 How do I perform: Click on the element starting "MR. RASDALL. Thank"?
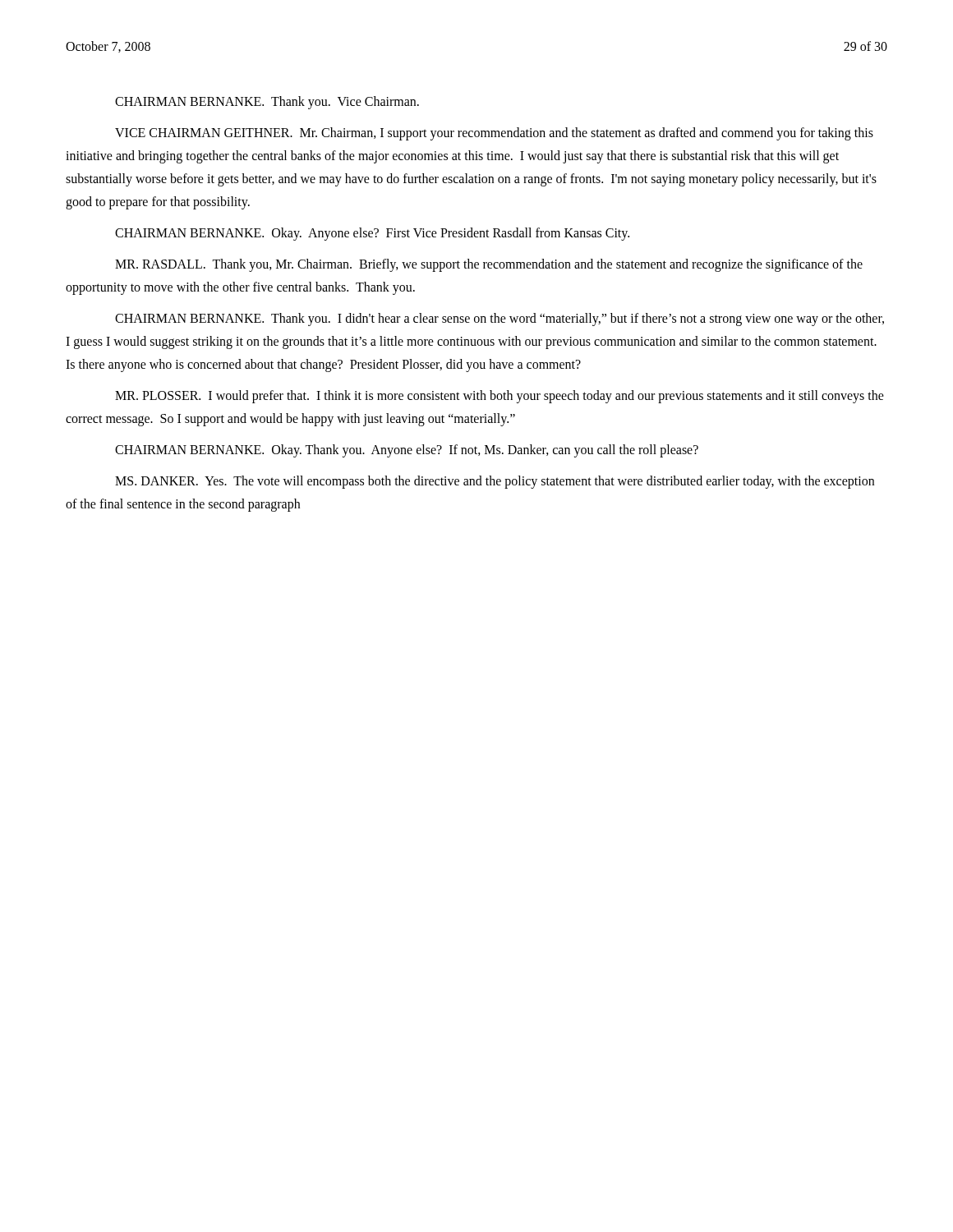476,276
